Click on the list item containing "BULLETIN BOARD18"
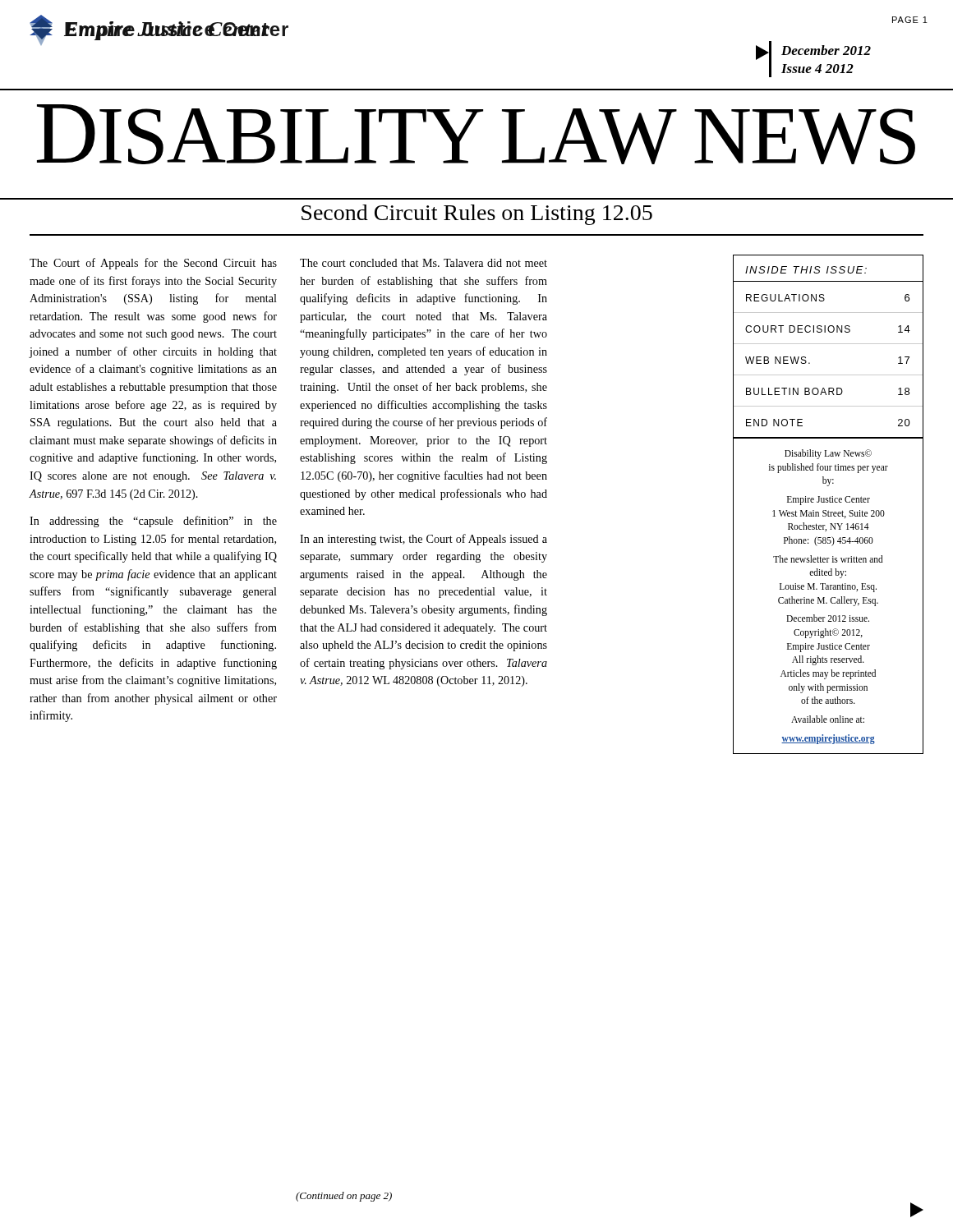Screen dimensions: 1232x953 (x=828, y=391)
